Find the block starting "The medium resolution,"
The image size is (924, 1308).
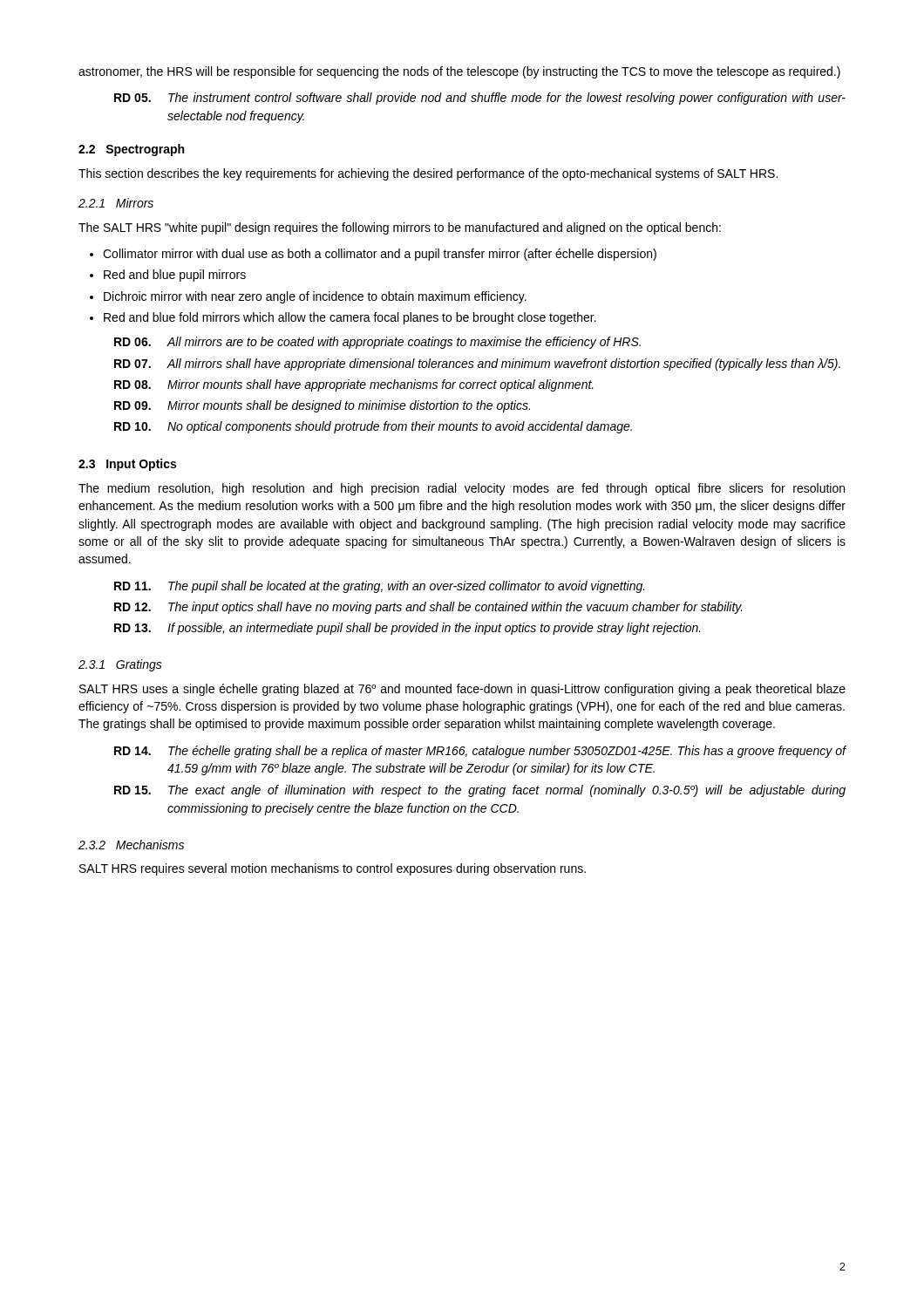click(462, 524)
